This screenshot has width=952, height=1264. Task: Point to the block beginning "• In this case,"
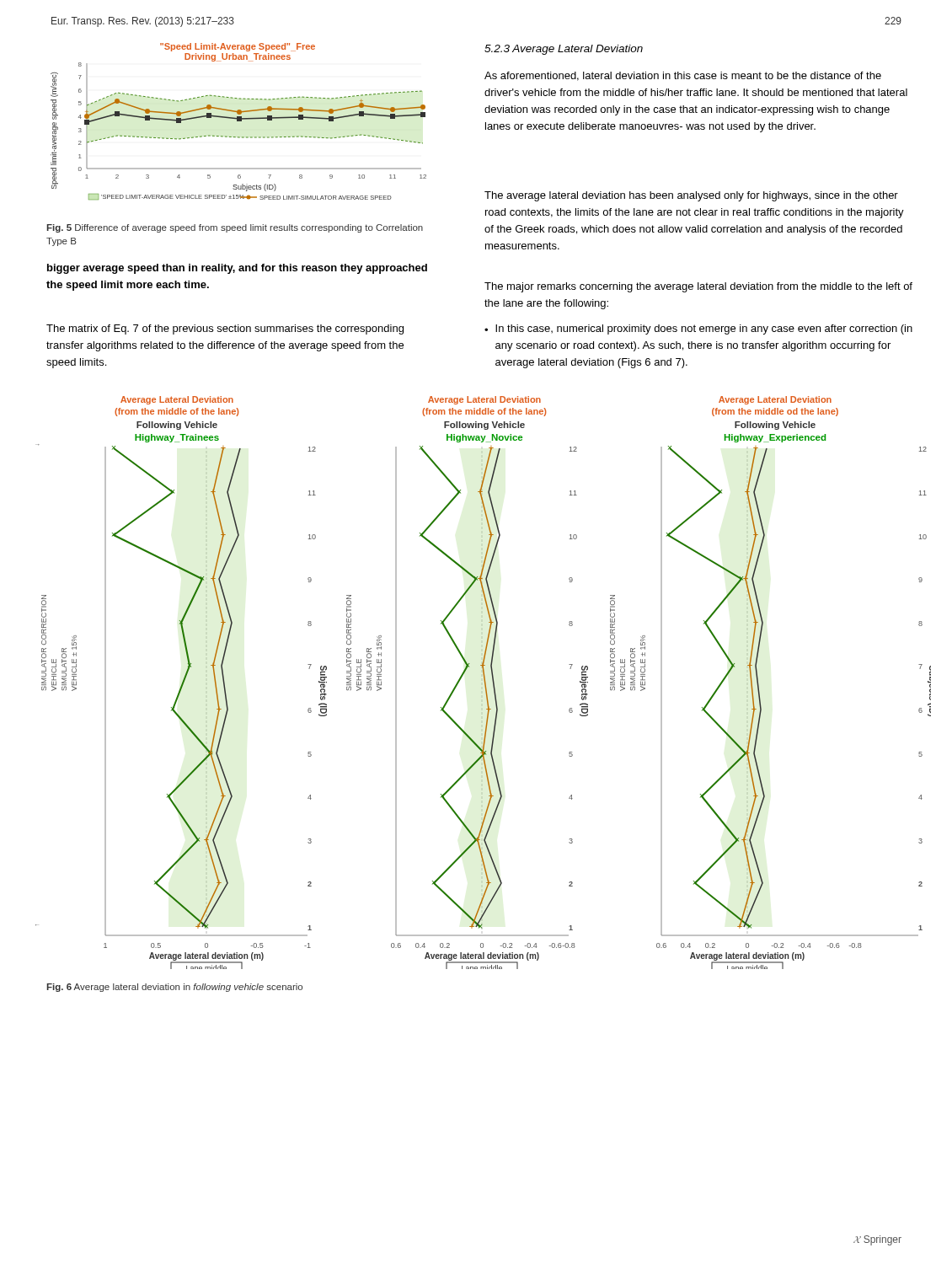coord(699,346)
